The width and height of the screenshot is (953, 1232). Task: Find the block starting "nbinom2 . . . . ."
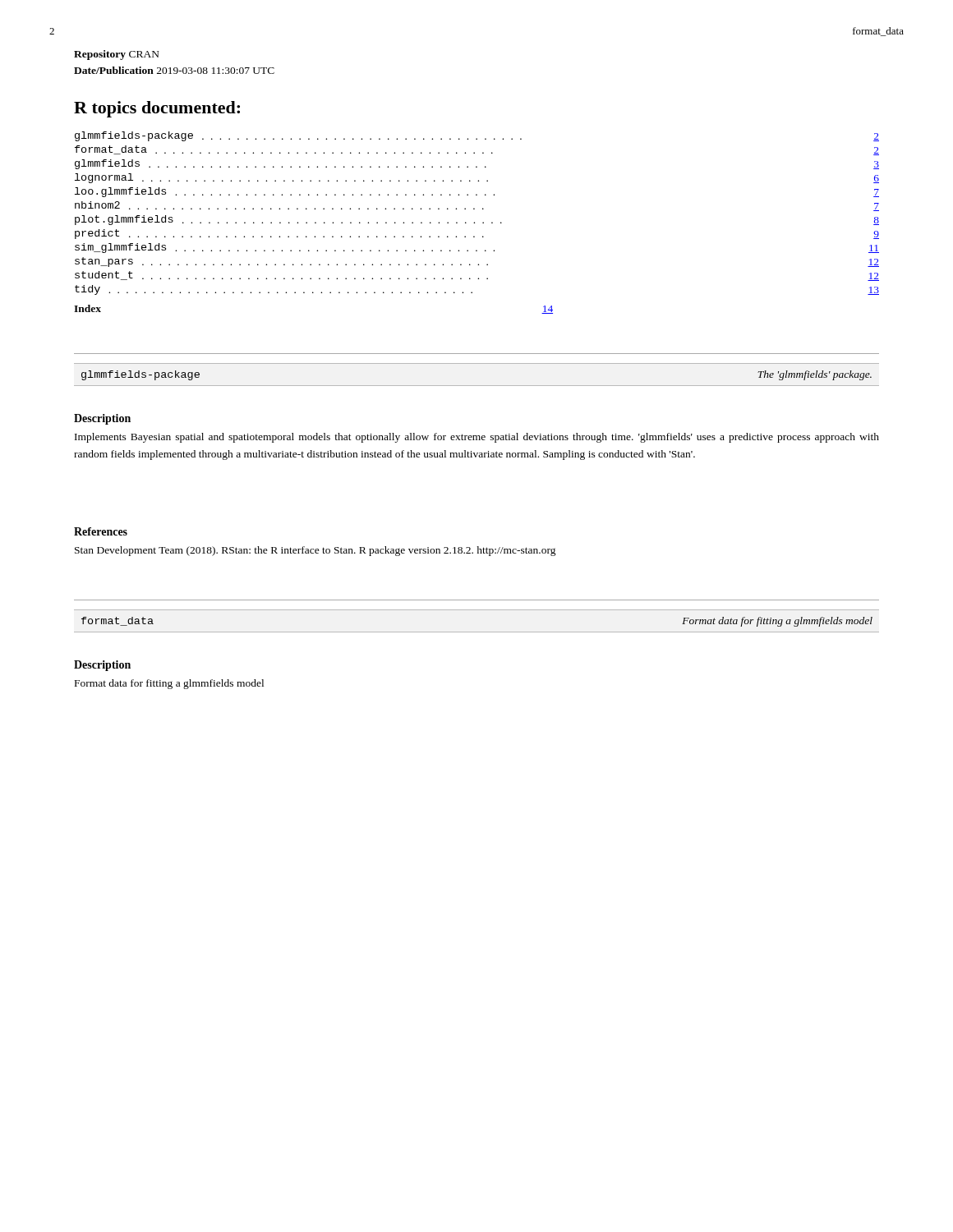(x=476, y=206)
